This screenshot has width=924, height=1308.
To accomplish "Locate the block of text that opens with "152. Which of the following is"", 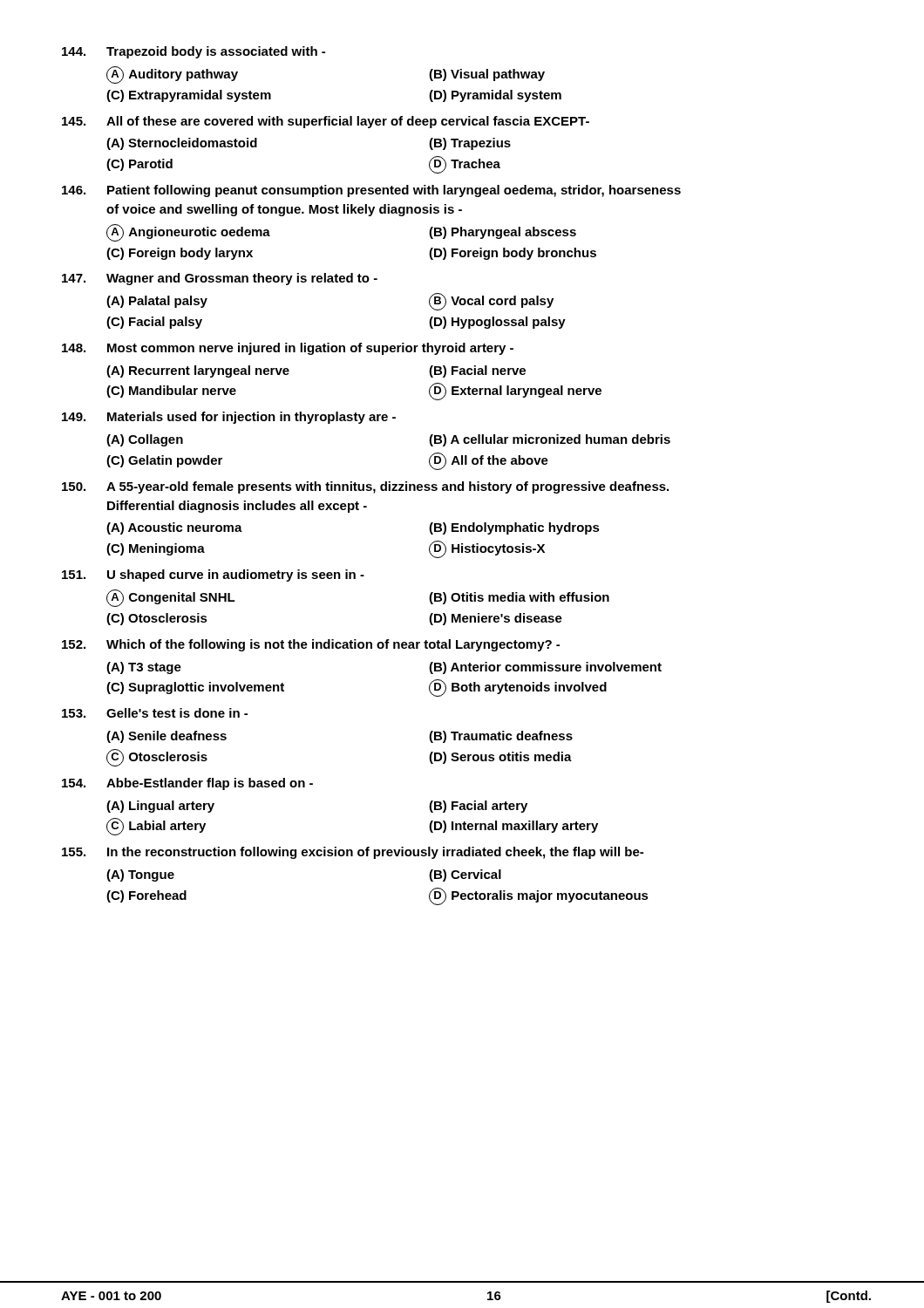I will coord(466,667).
